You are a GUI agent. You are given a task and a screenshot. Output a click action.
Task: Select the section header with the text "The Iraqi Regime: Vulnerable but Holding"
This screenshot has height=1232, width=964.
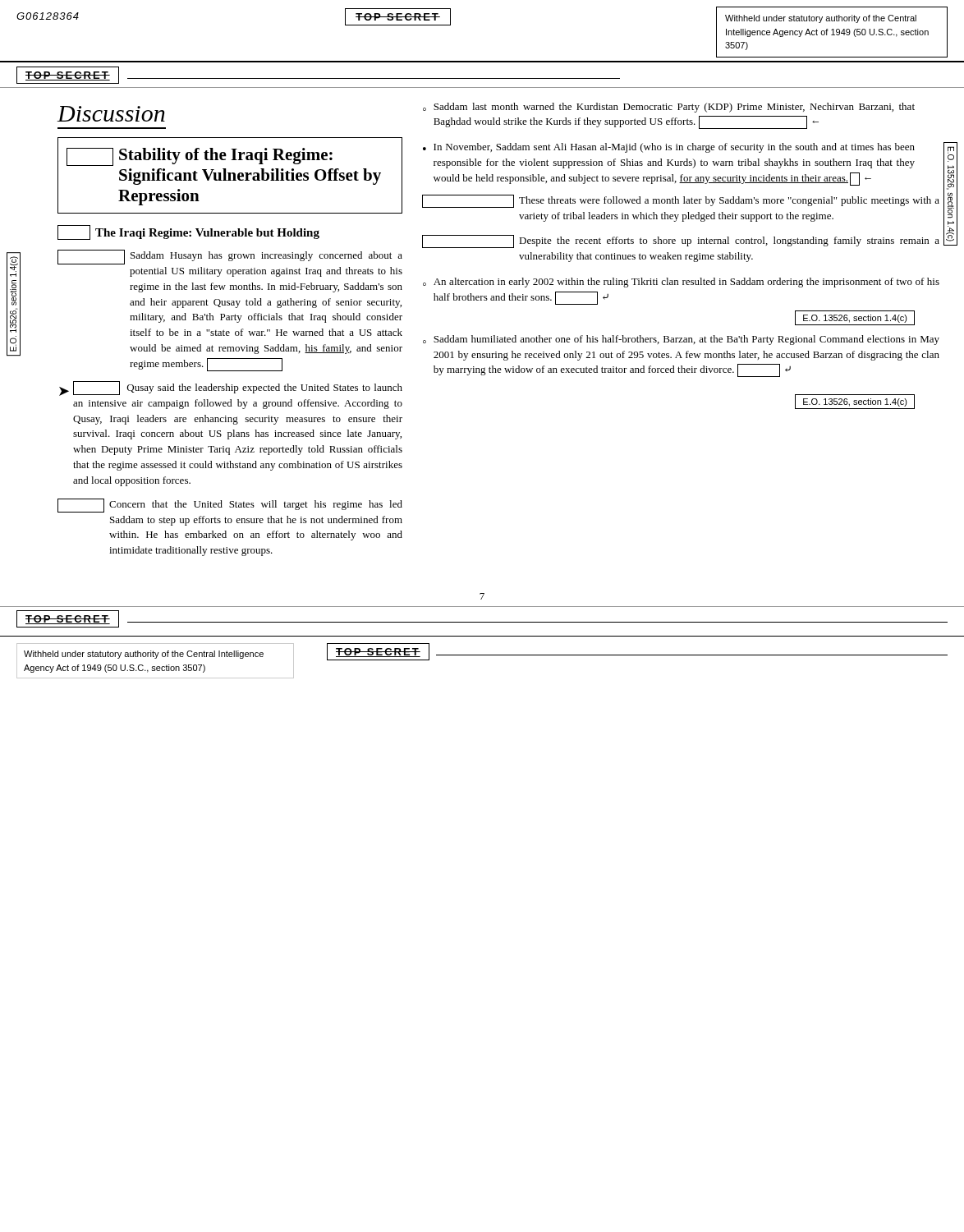pos(188,232)
